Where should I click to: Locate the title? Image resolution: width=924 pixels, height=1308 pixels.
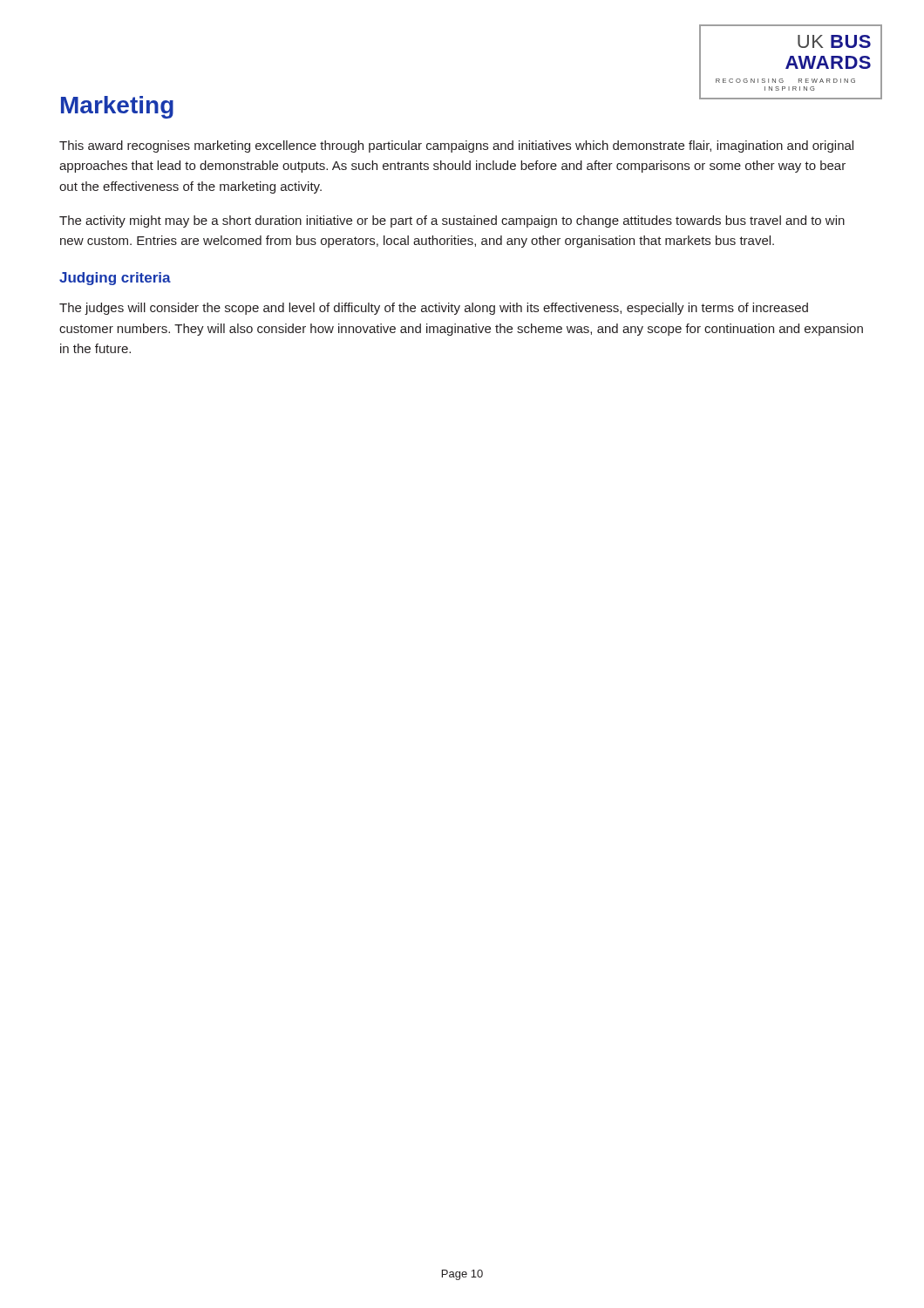pos(117,105)
